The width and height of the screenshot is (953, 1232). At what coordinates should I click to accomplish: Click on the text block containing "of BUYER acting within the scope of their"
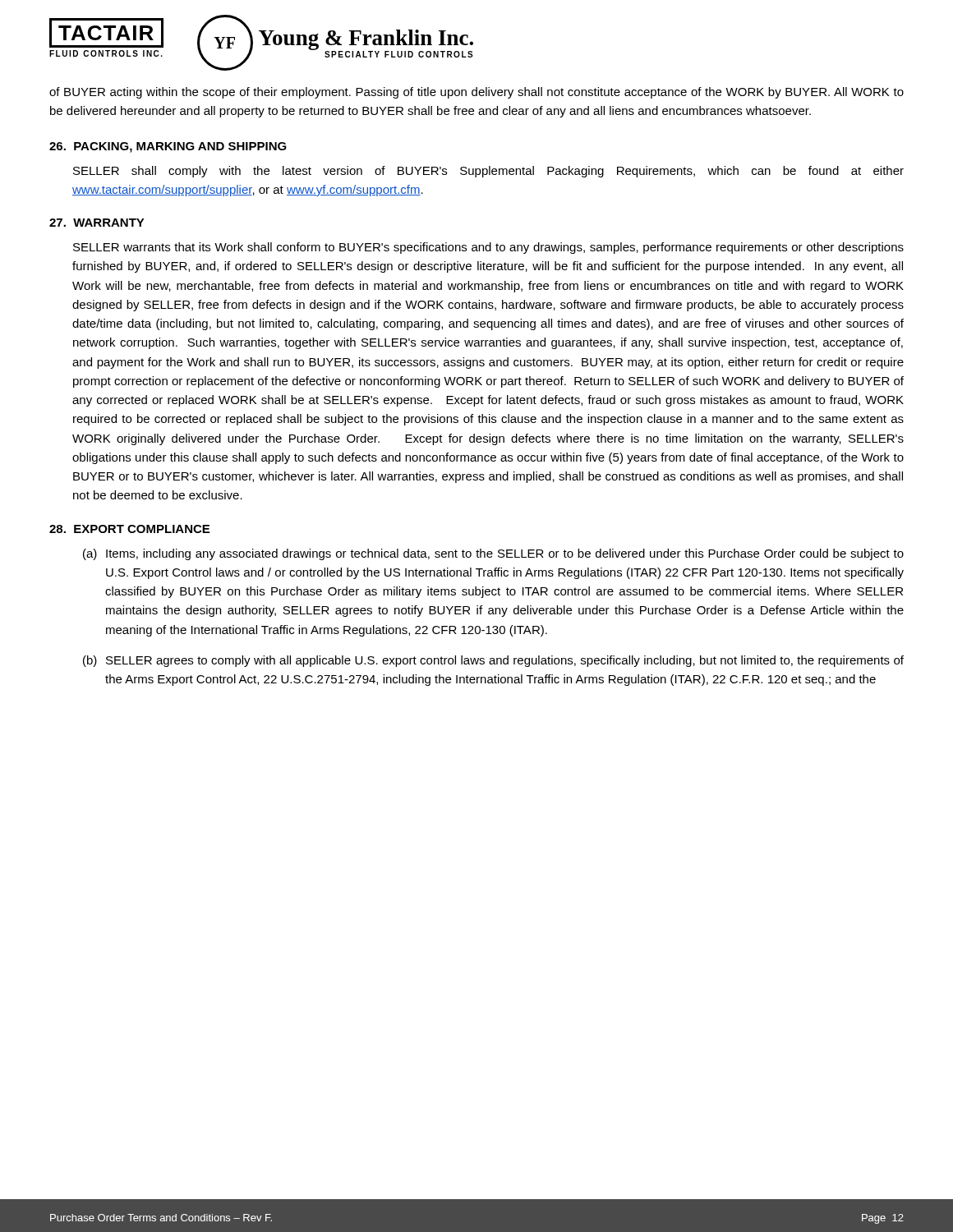point(476,101)
